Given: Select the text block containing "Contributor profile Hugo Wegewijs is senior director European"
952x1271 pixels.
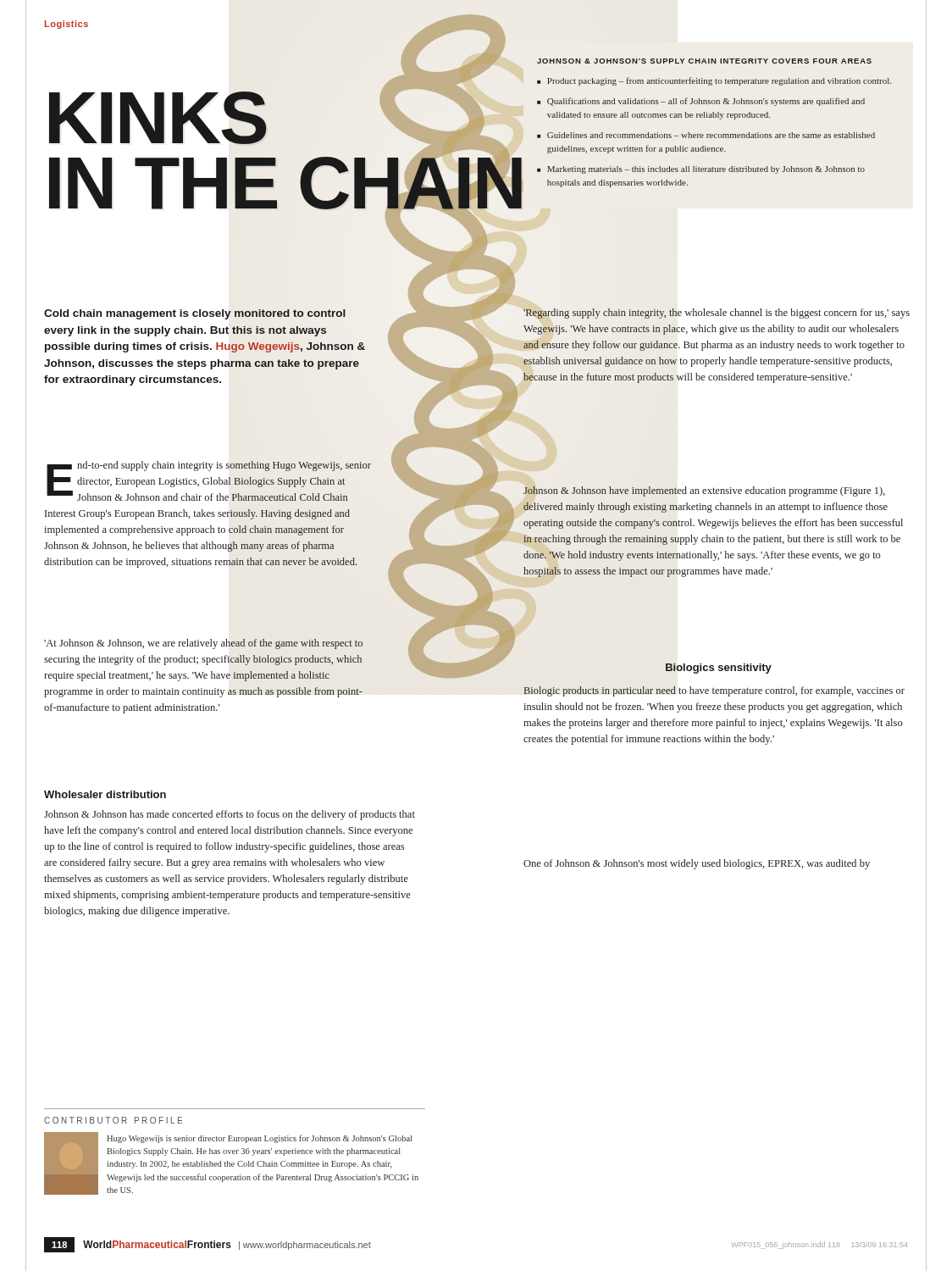Looking at the screenshot, I should (x=235, y=1156).
